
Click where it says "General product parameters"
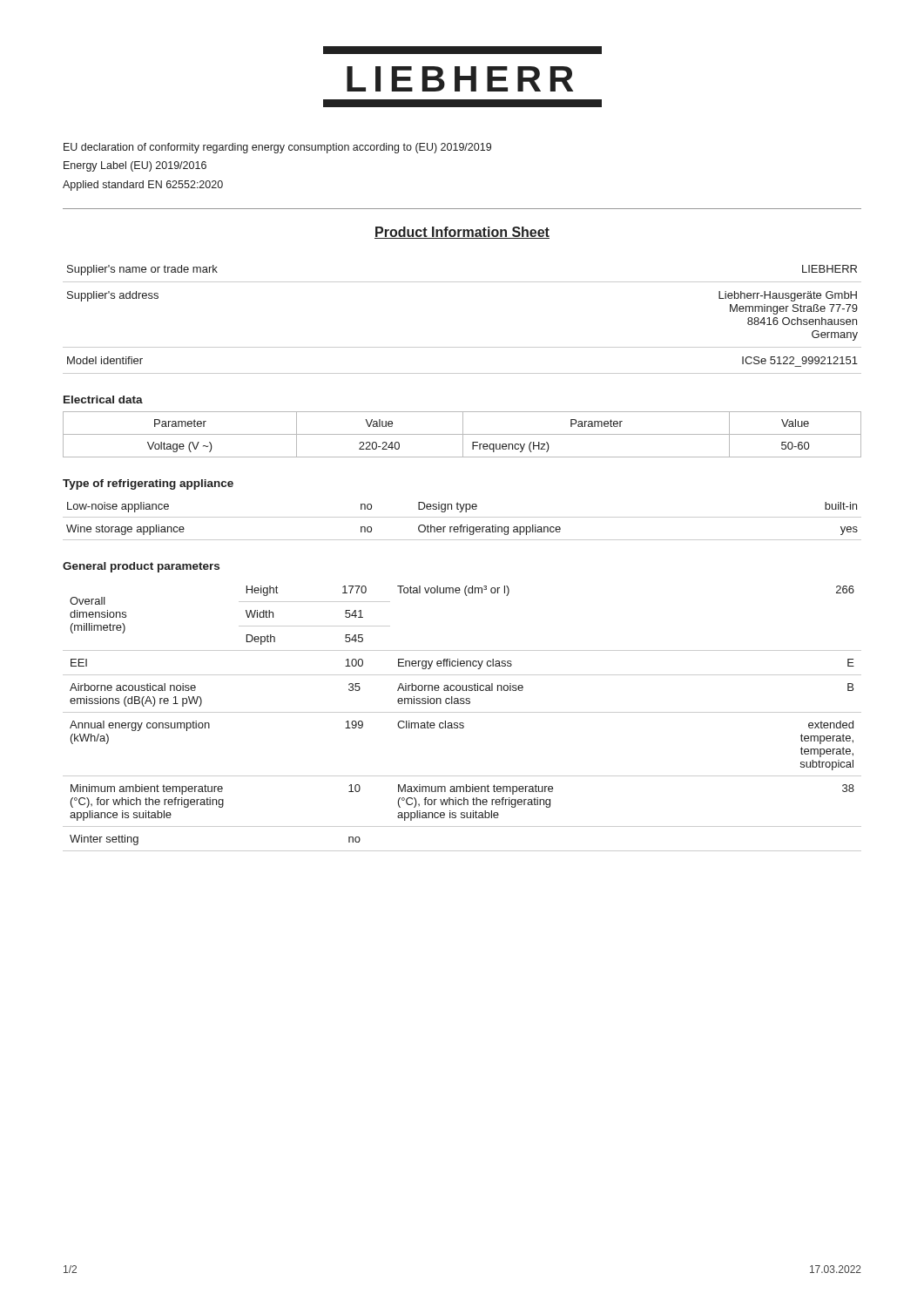click(x=141, y=566)
